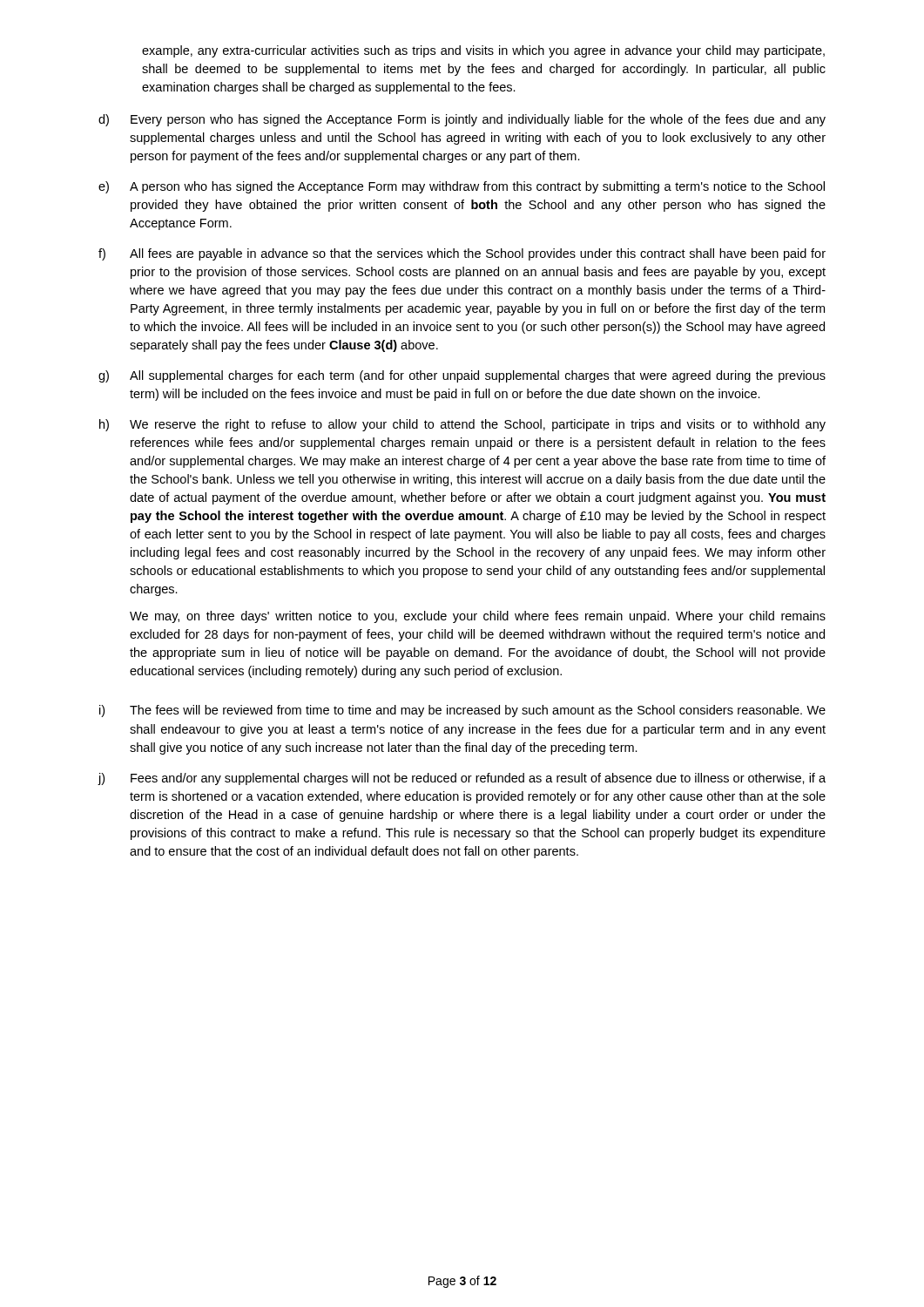The width and height of the screenshot is (924, 1307).
Task: Click the passage that begins "g) All supplemental charges for each term"
Action: point(462,385)
